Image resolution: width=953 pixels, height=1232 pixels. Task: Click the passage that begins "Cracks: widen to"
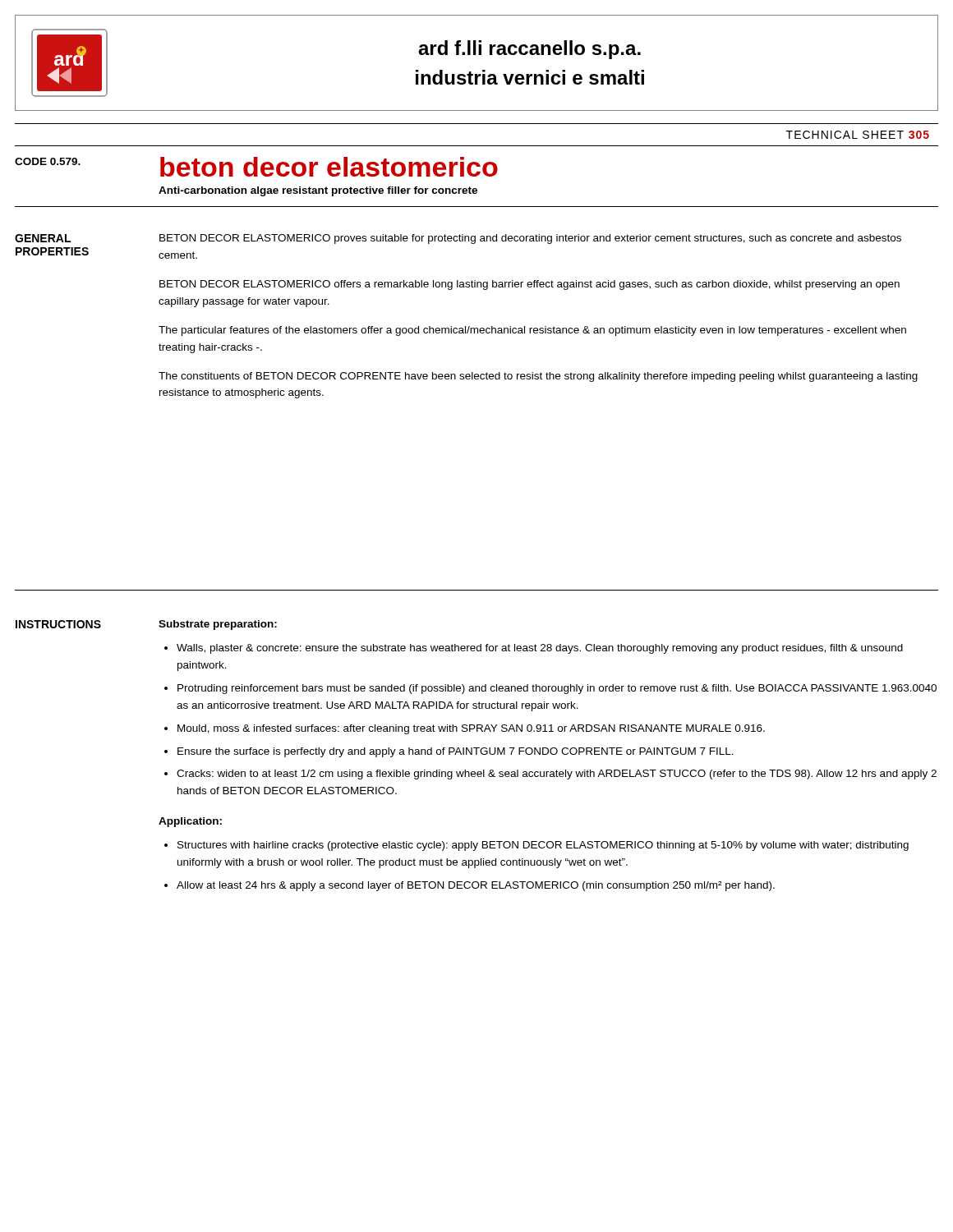(557, 782)
